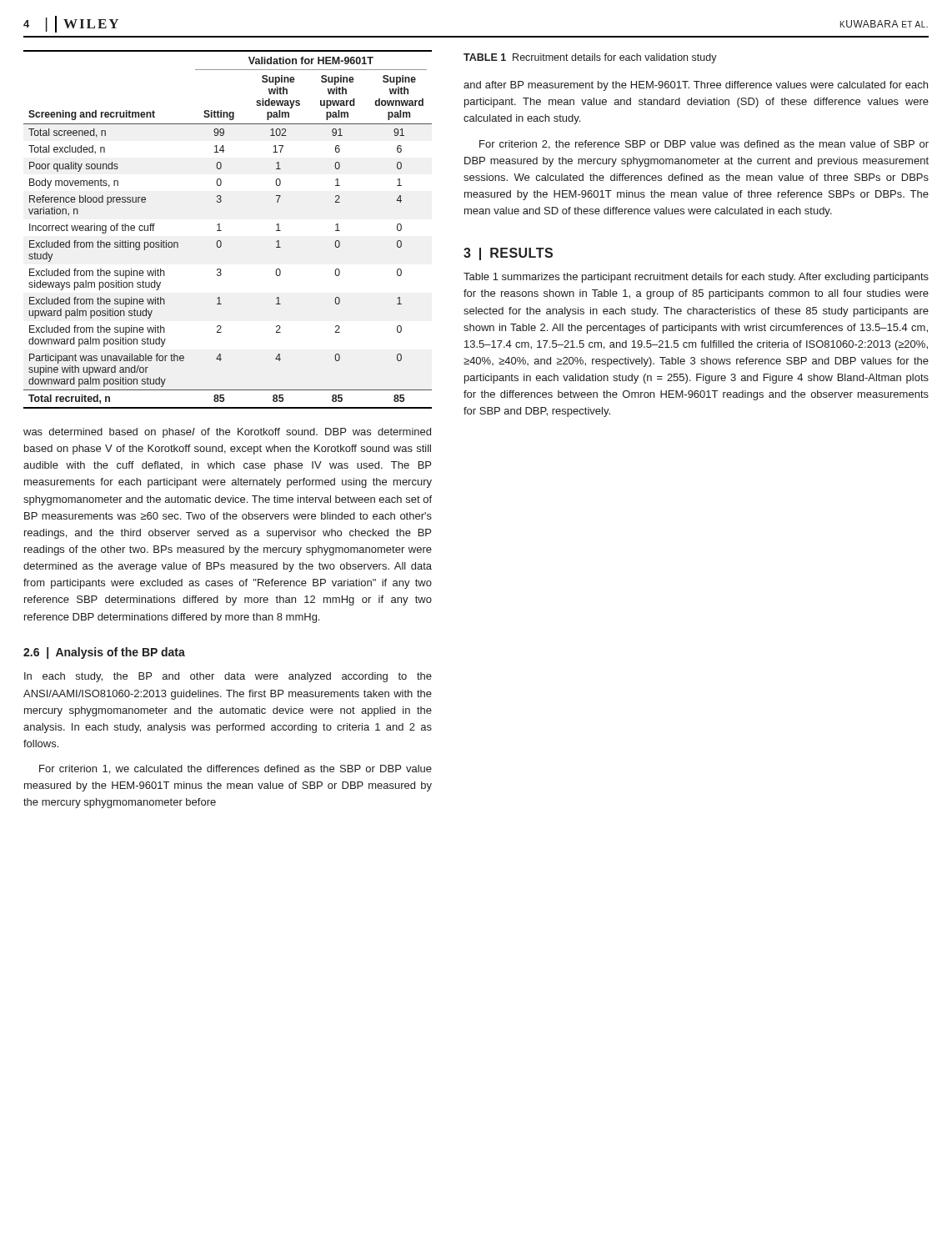Find "3 | RESULTS" on this page
The image size is (952, 1251).
(509, 253)
